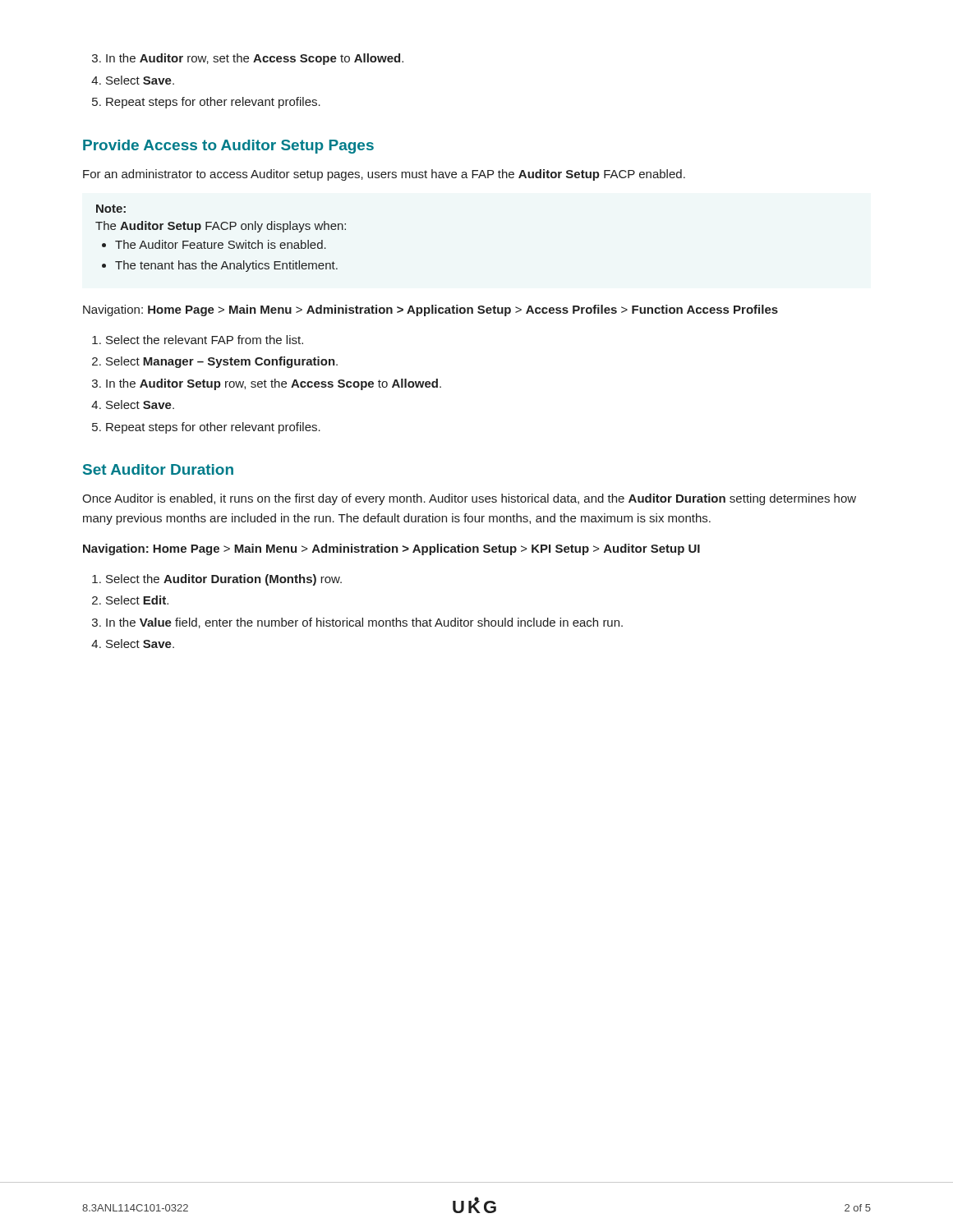Where is the passage that starts "Select Manager –"?
This screenshot has height=1232, width=953.
coord(215,362)
